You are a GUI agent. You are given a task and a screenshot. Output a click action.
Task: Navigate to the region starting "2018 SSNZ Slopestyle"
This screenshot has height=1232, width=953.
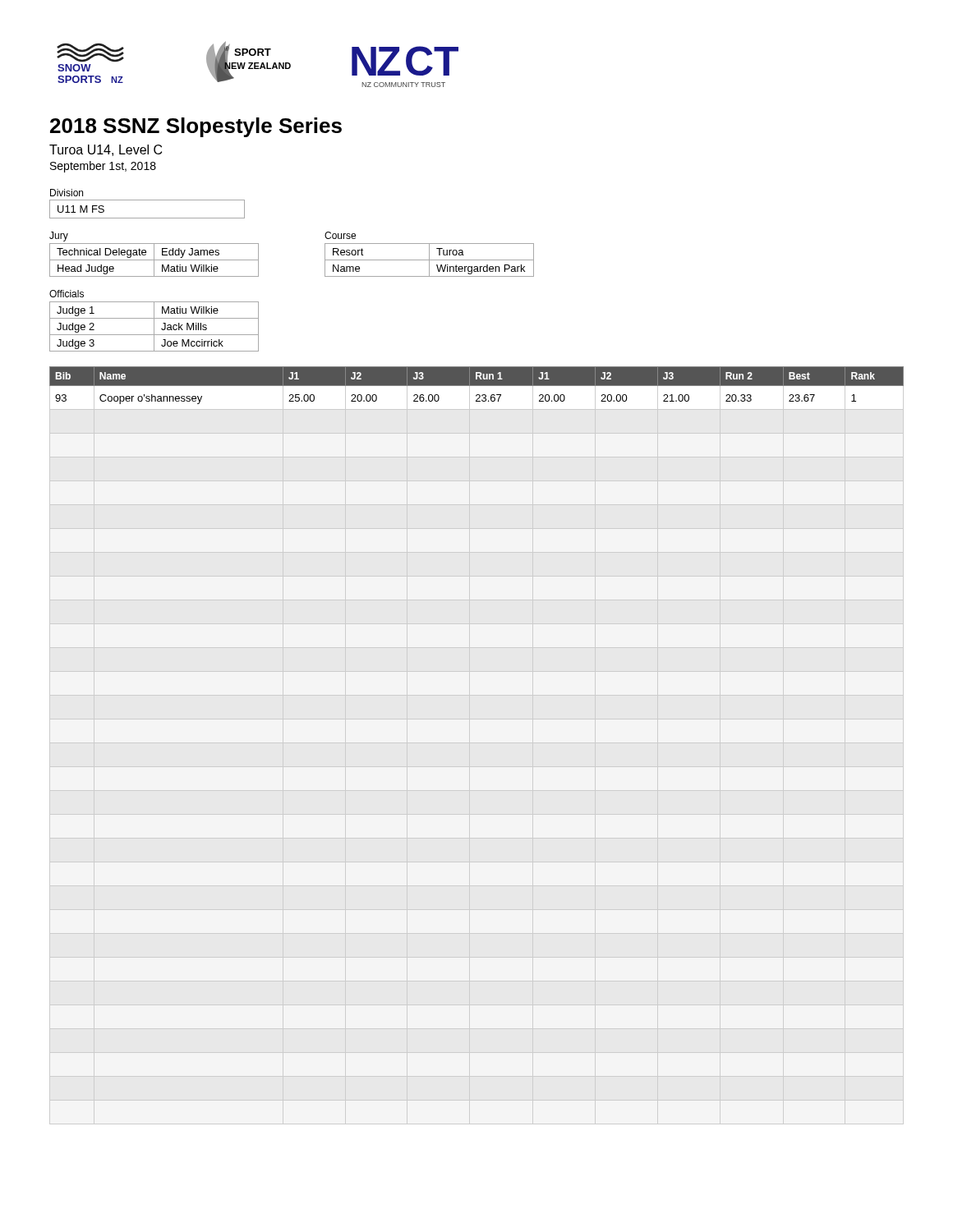click(x=196, y=126)
